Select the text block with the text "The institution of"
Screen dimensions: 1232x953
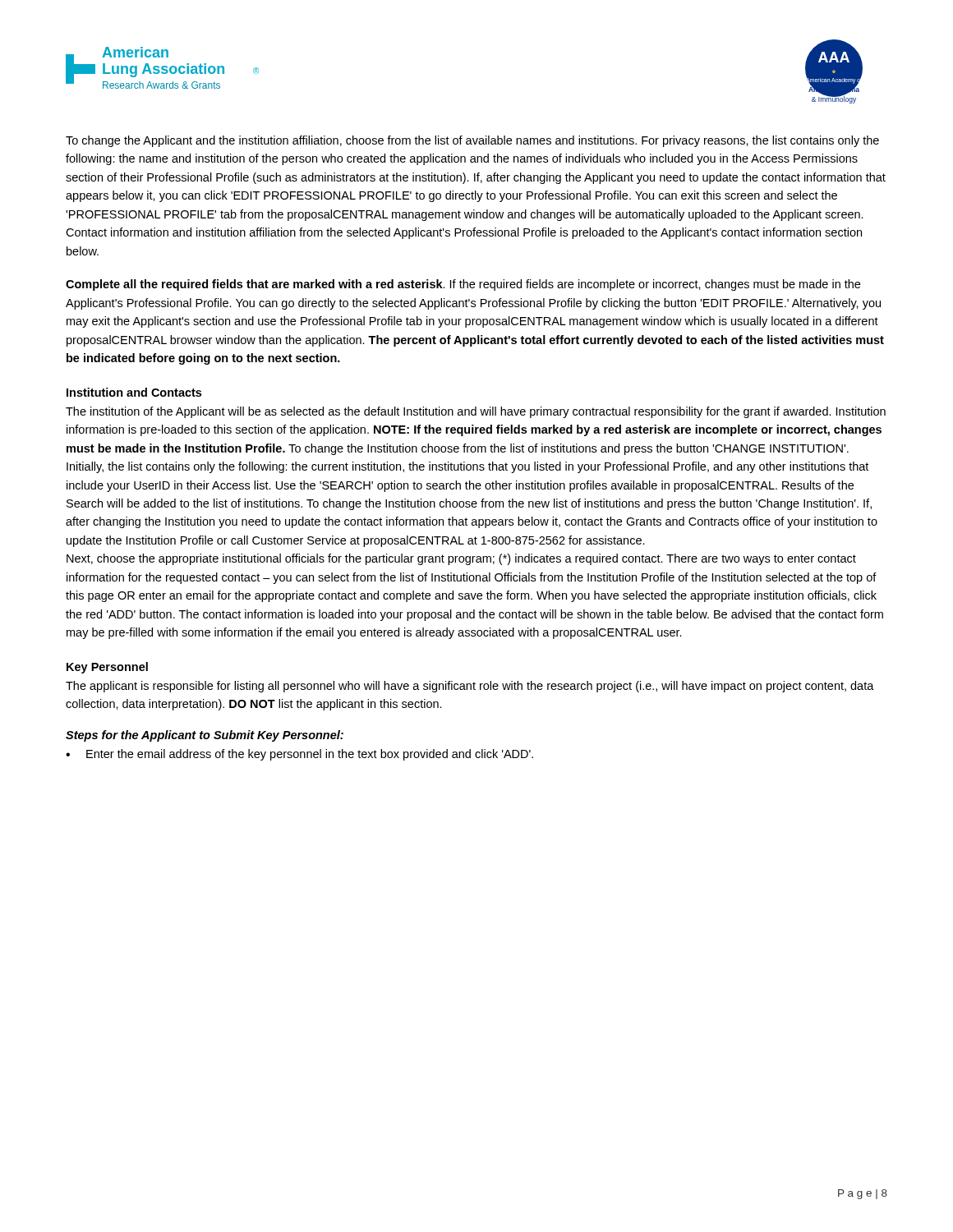(x=476, y=522)
